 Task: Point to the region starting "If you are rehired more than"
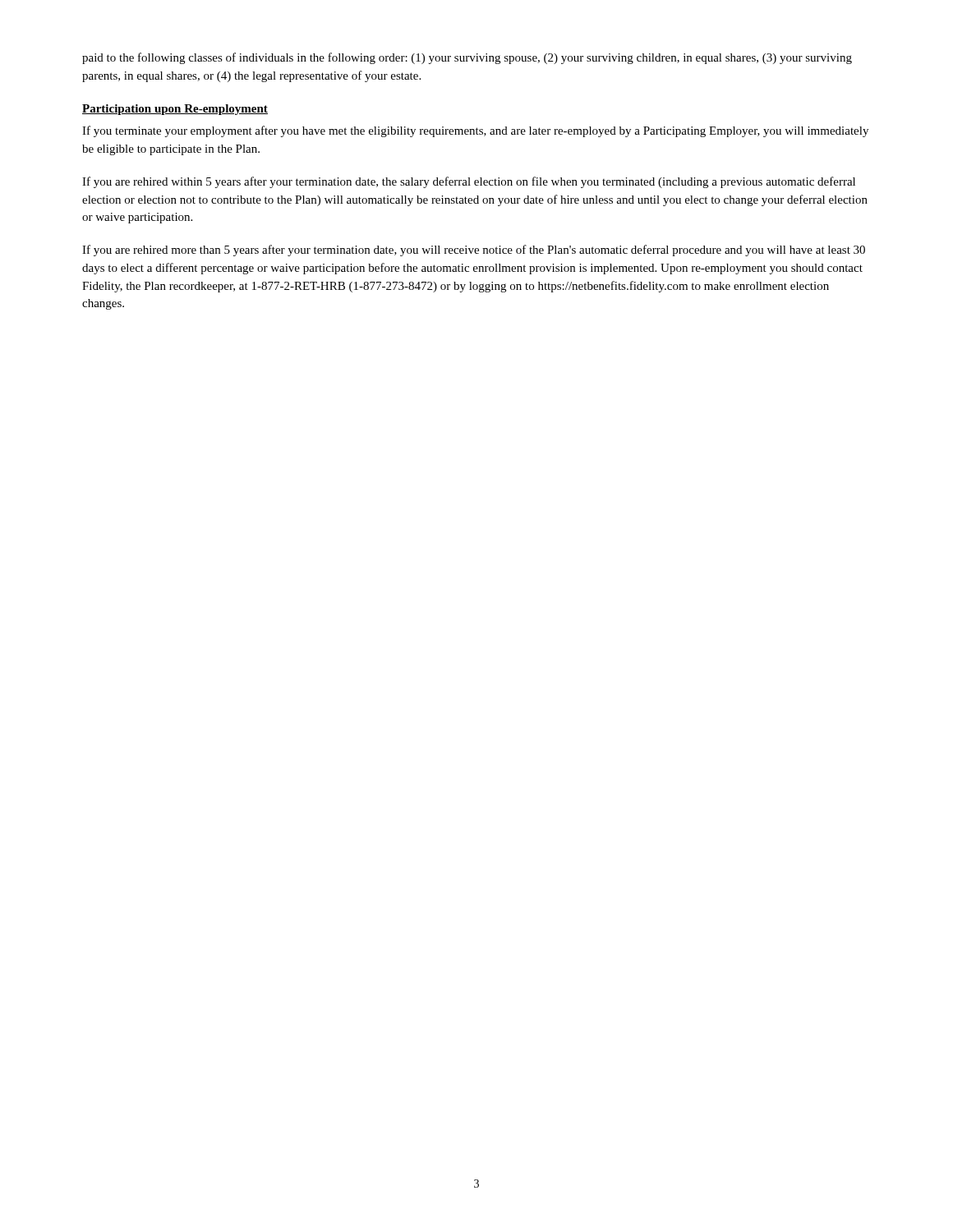tap(474, 276)
